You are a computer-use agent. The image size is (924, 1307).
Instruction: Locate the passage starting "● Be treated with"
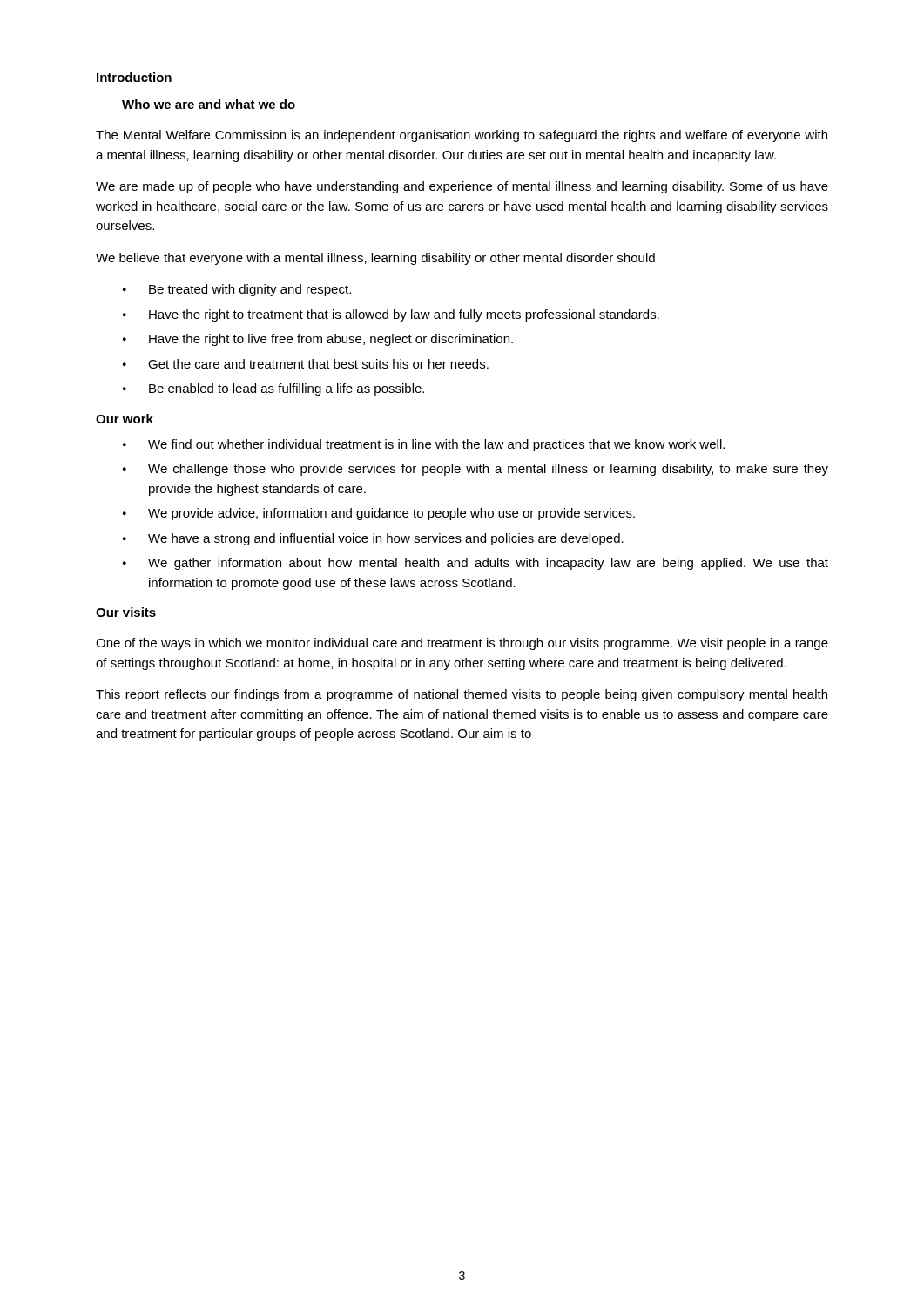[x=237, y=290]
